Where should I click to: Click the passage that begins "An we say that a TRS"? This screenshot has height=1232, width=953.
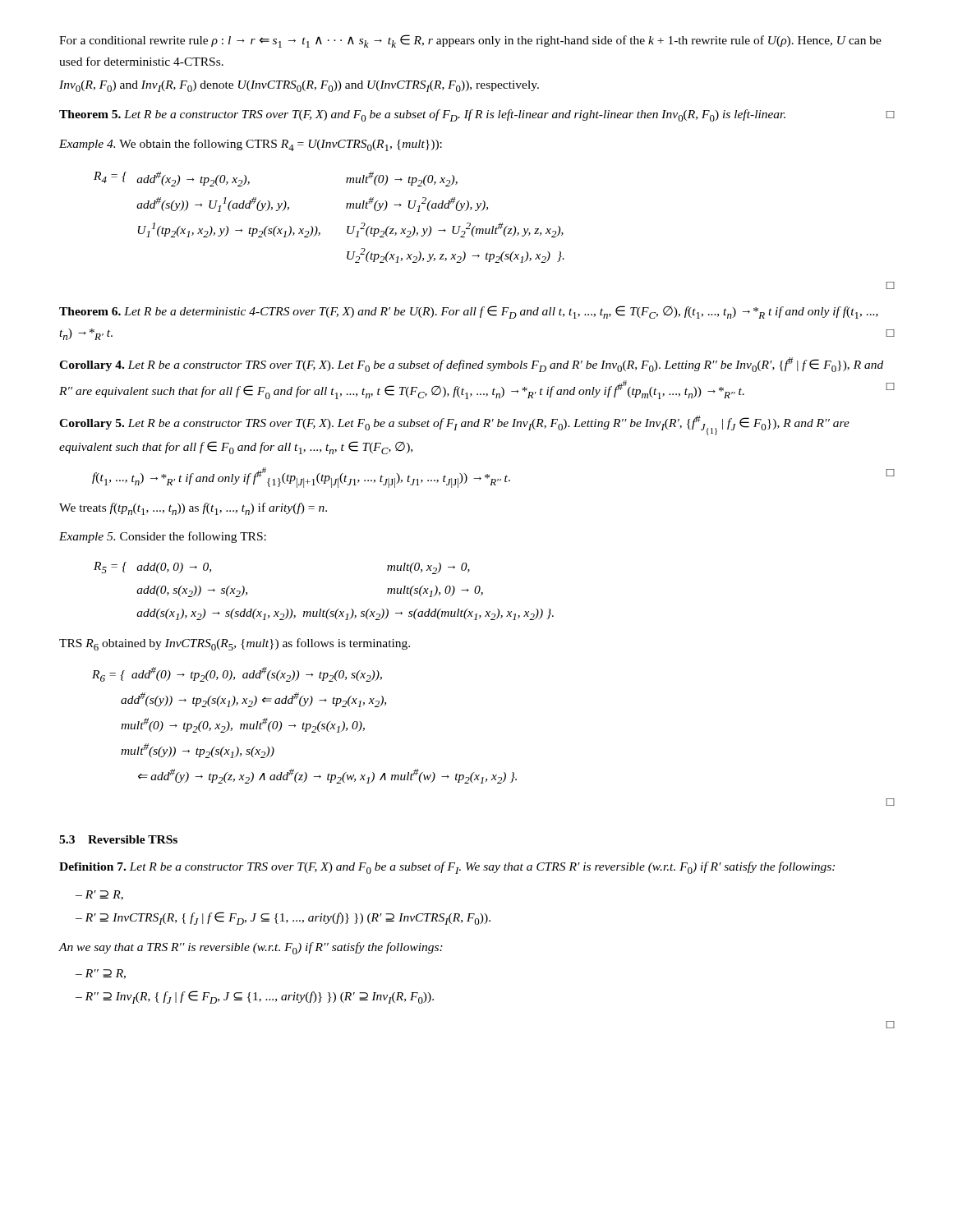point(251,948)
